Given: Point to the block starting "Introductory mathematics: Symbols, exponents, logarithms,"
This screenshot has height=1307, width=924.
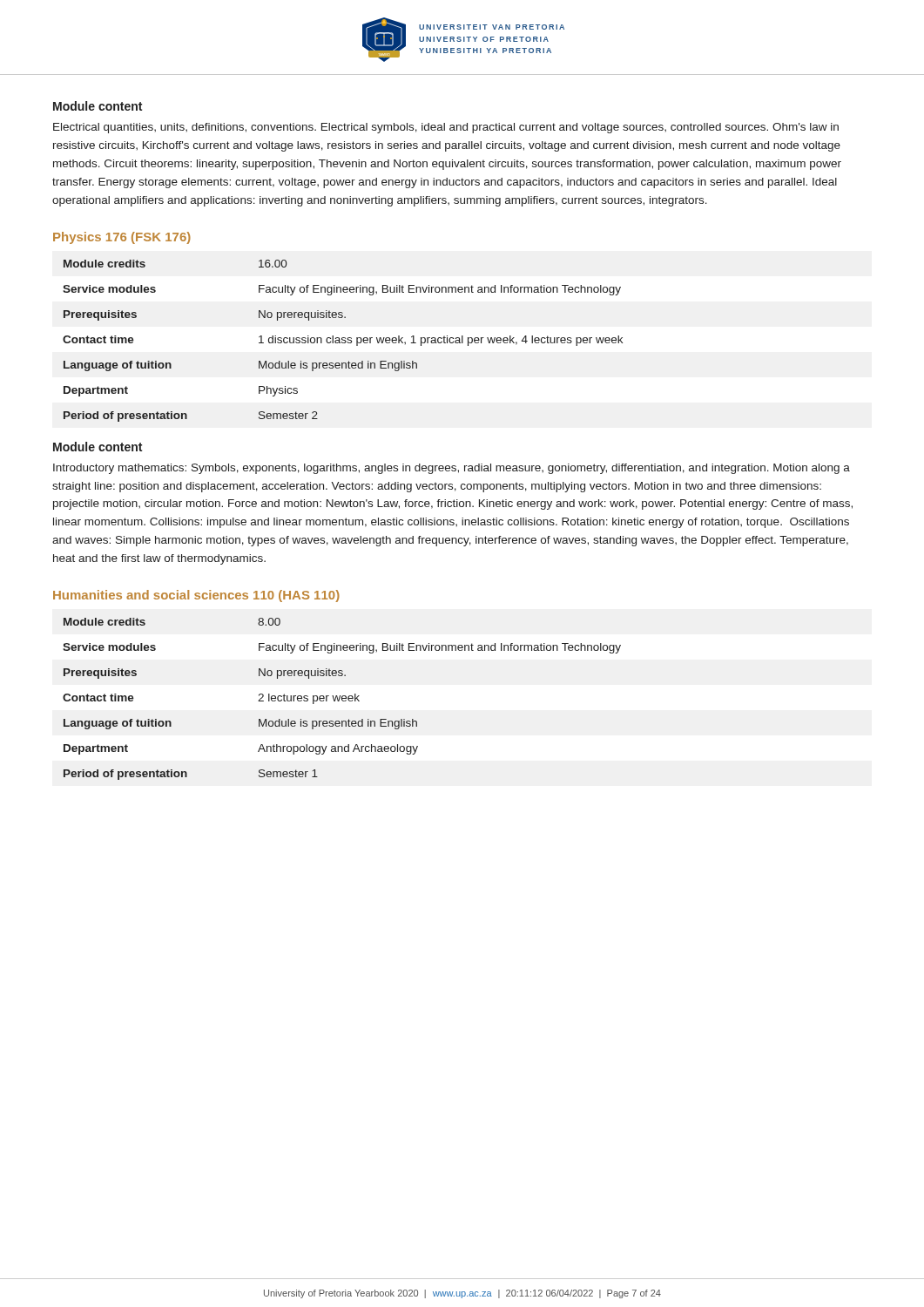Looking at the screenshot, I should coord(453,513).
